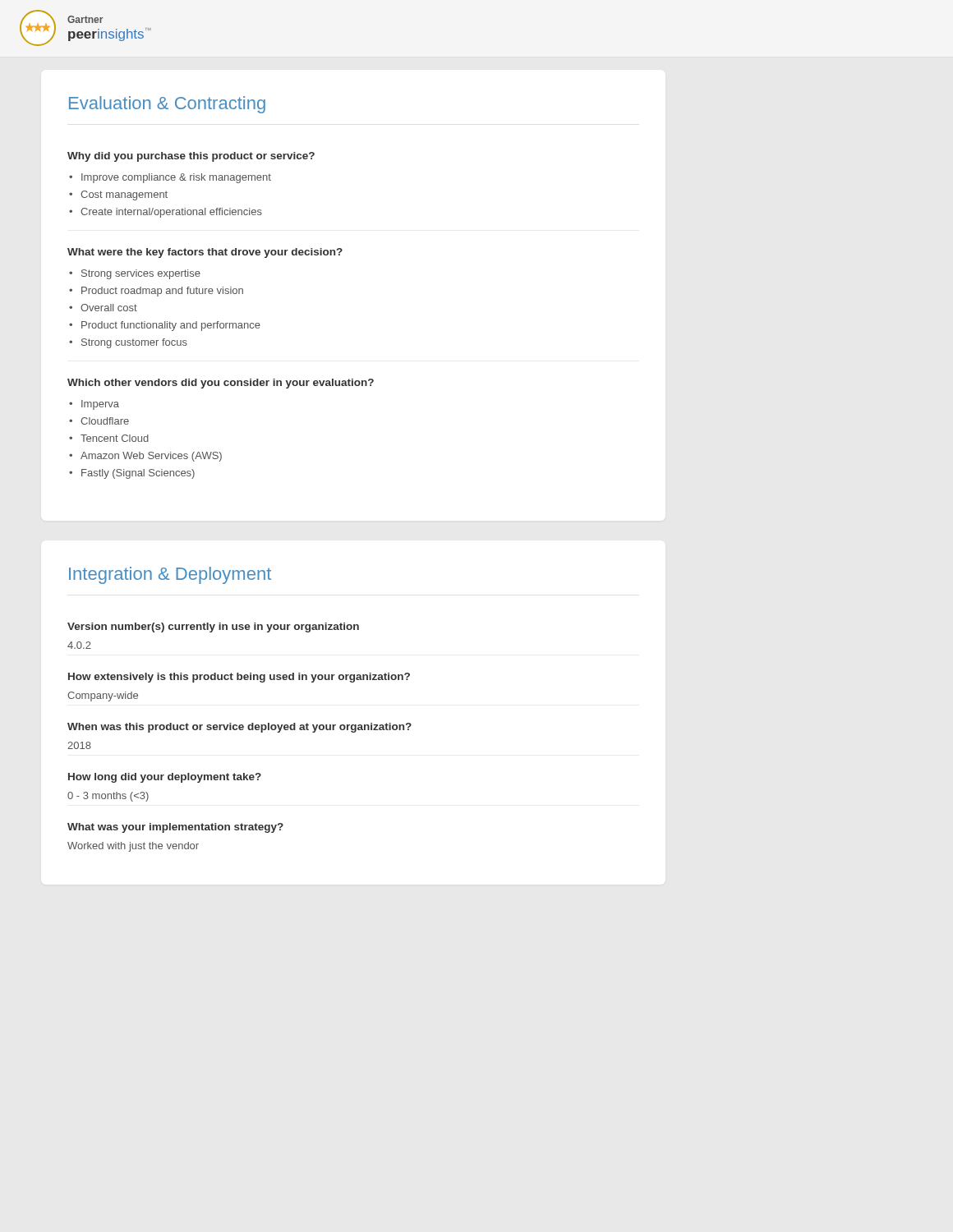Locate the region starting "How extensively is this product being used in"
The height and width of the screenshot is (1232, 953).
coord(353,676)
